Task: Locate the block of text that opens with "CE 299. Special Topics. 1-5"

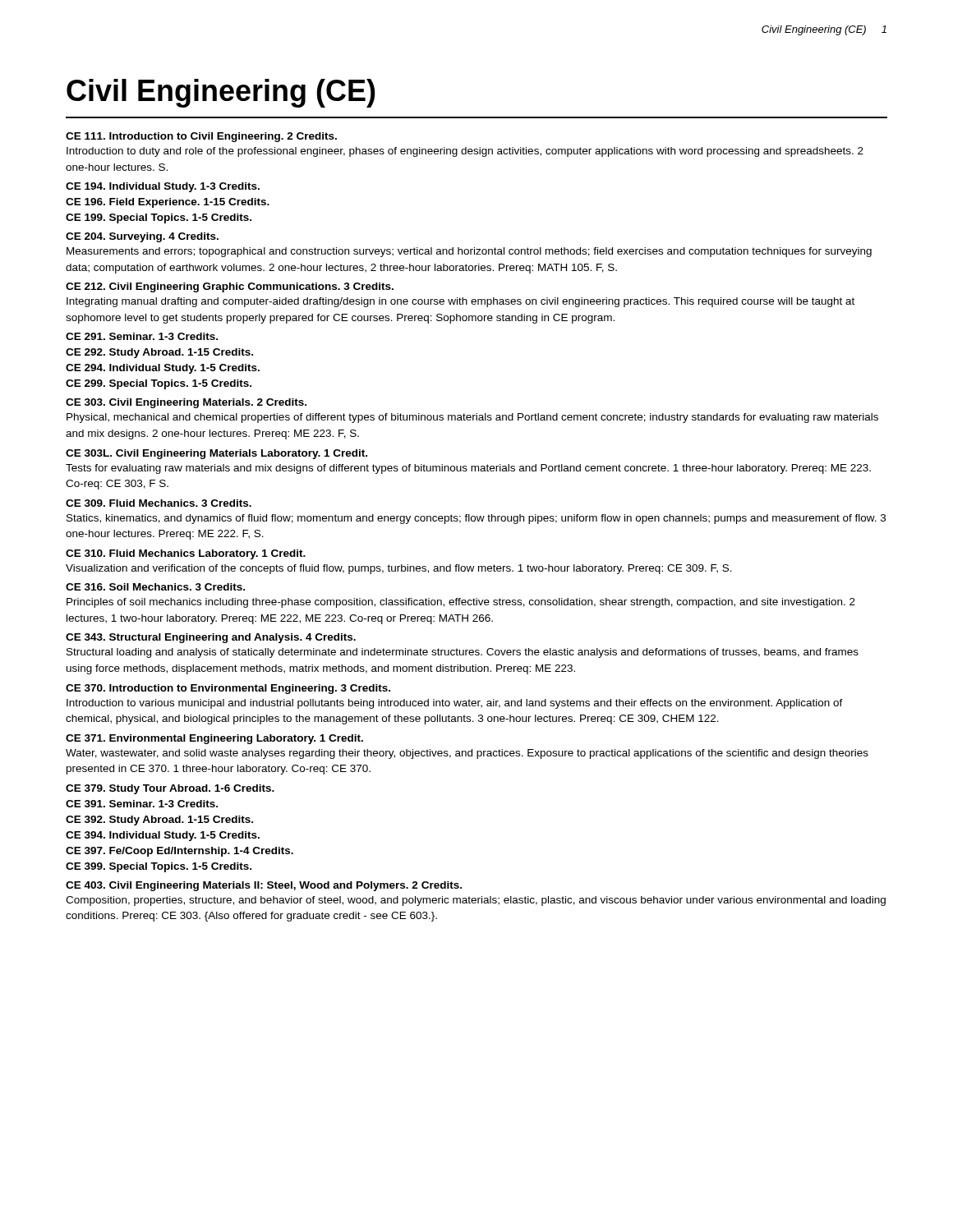Action: pos(159,384)
